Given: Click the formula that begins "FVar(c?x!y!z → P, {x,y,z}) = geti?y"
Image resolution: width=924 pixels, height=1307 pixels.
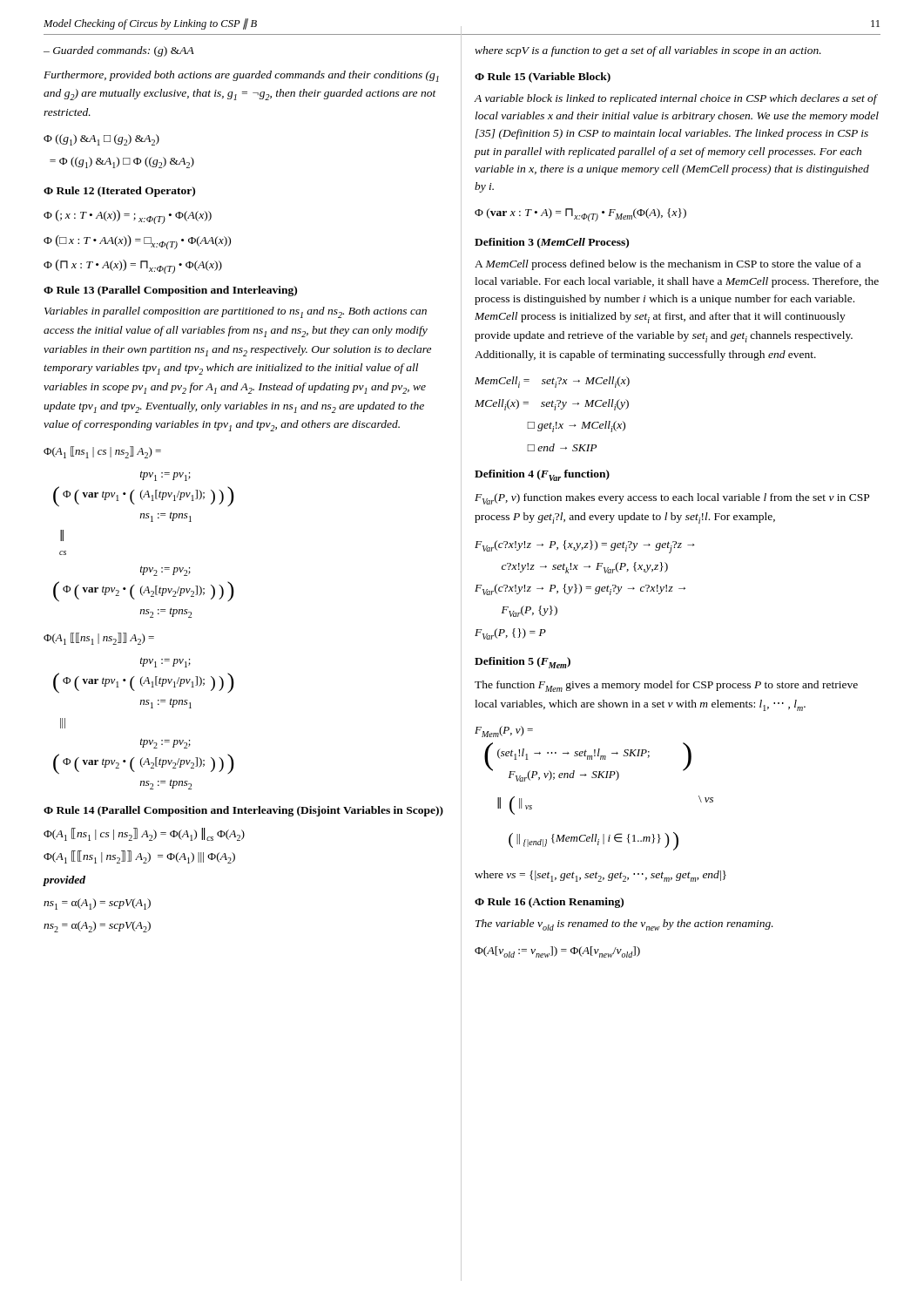Looking at the screenshot, I should click(x=678, y=589).
